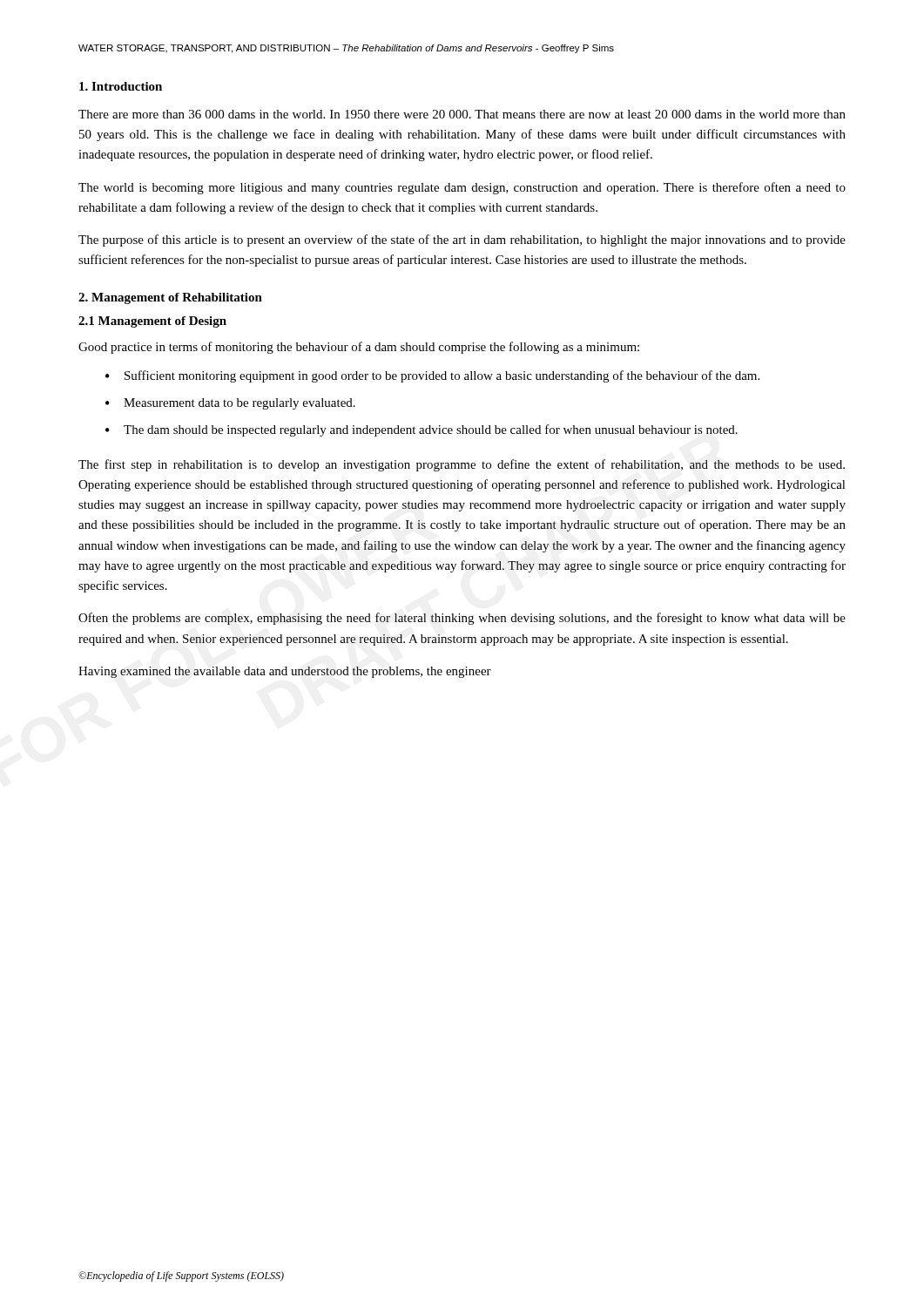Point to the block beginning "• Sufficient monitoring"
924x1307 pixels.
(475, 377)
